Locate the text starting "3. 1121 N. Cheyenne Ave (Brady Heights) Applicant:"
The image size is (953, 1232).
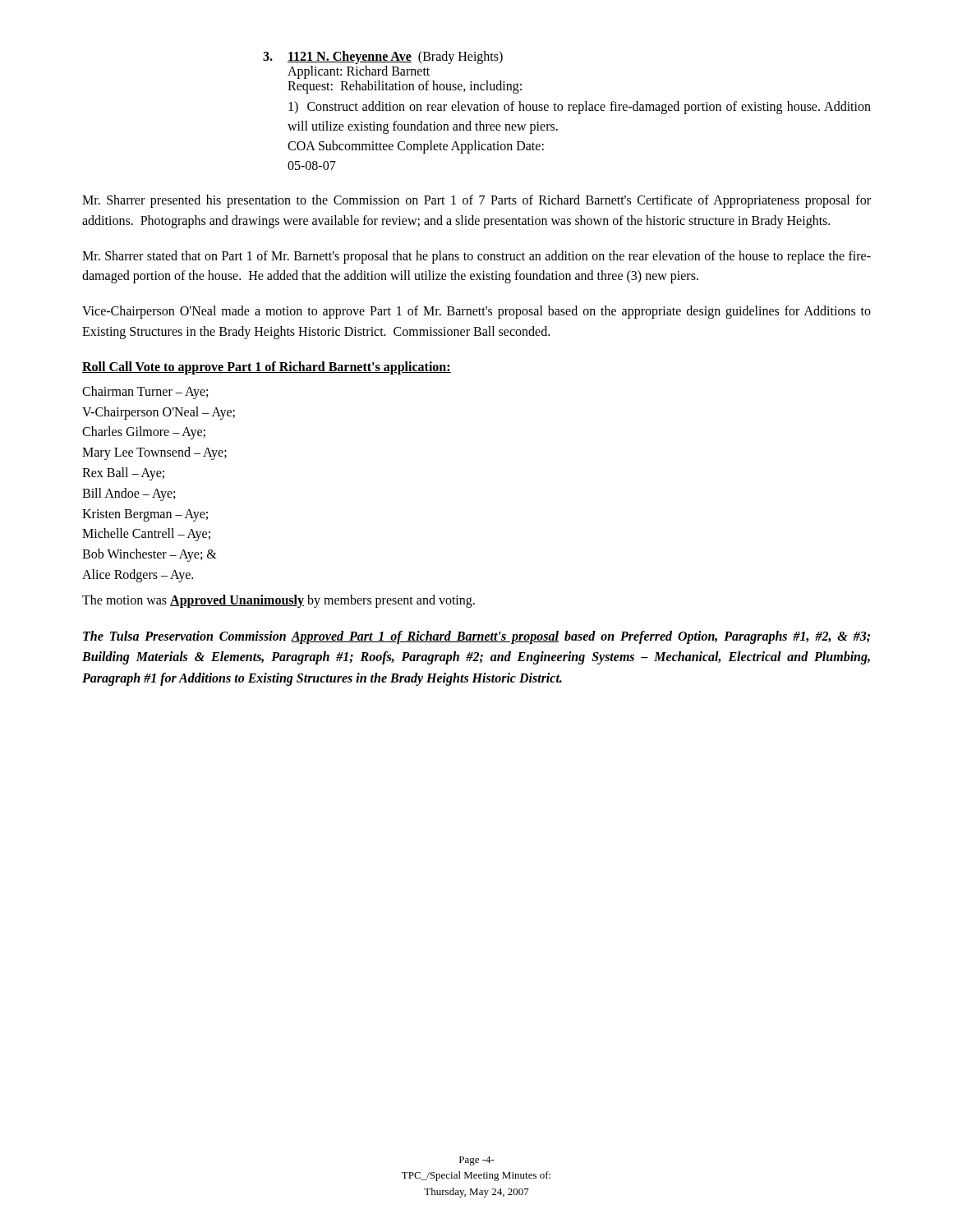(567, 113)
